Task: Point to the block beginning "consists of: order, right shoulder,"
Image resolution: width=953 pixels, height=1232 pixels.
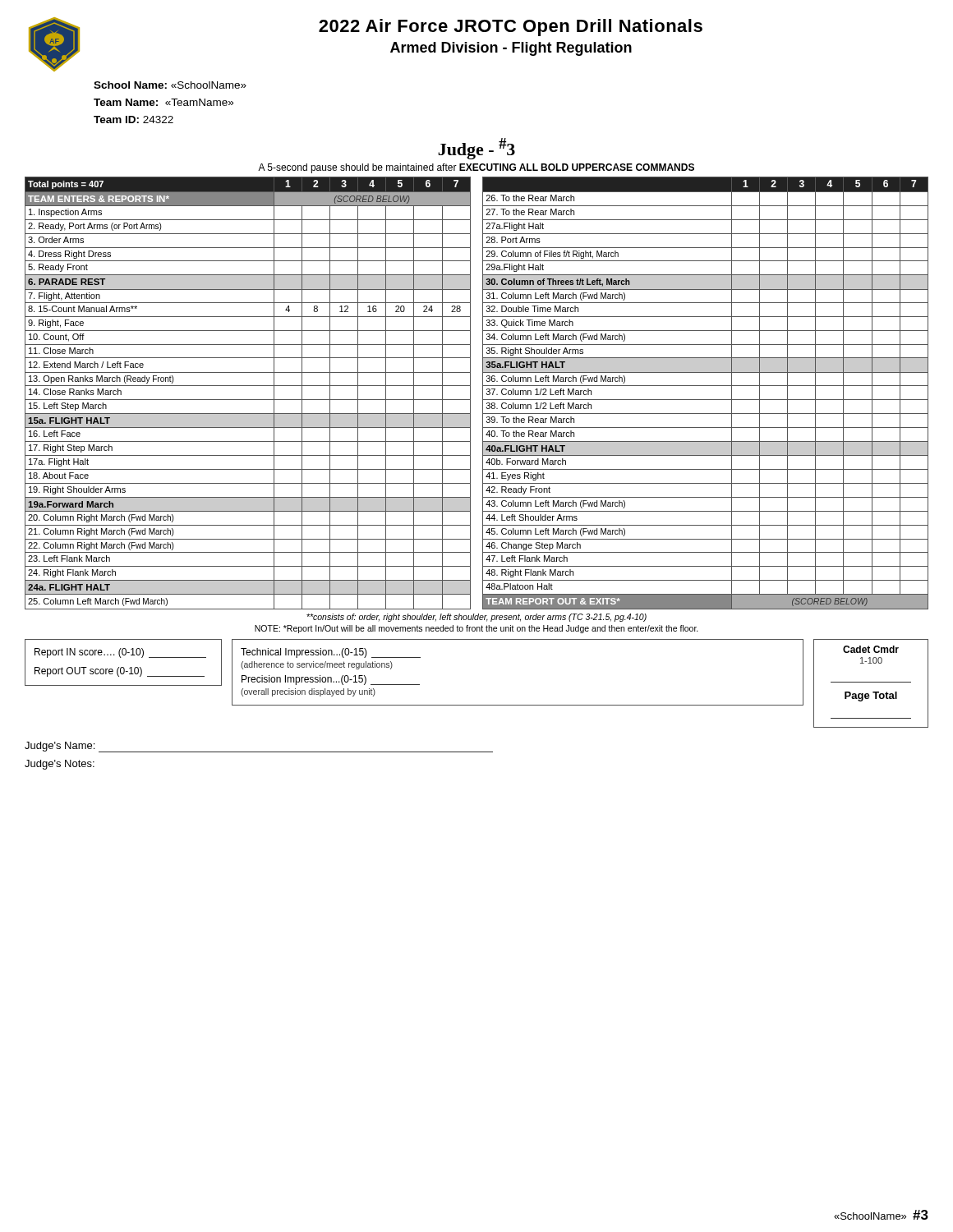Action: pos(476,616)
